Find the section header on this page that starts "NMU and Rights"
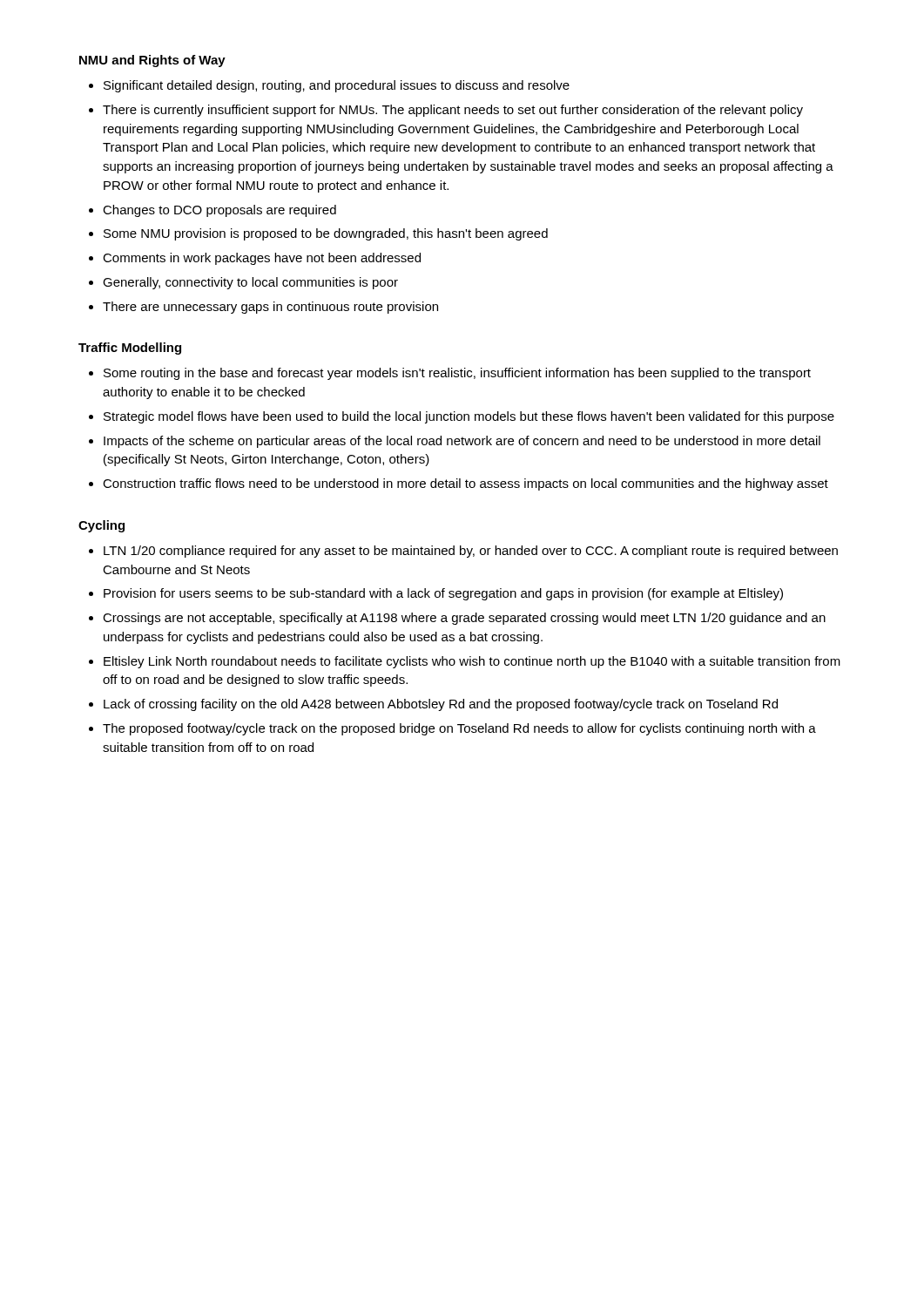The height and width of the screenshot is (1307, 924). click(x=152, y=60)
